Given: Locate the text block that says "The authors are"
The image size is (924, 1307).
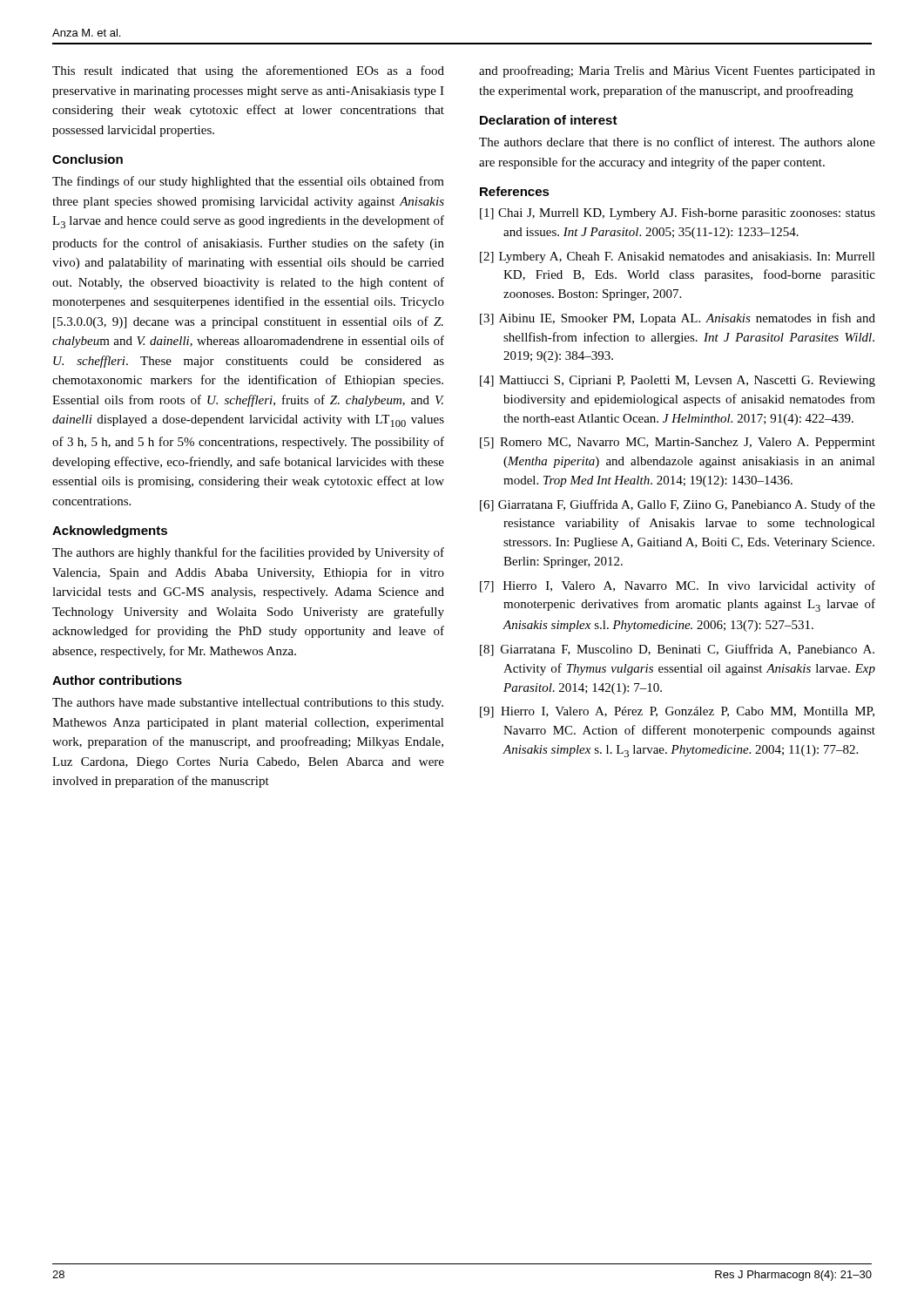Looking at the screenshot, I should tap(248, 602).
